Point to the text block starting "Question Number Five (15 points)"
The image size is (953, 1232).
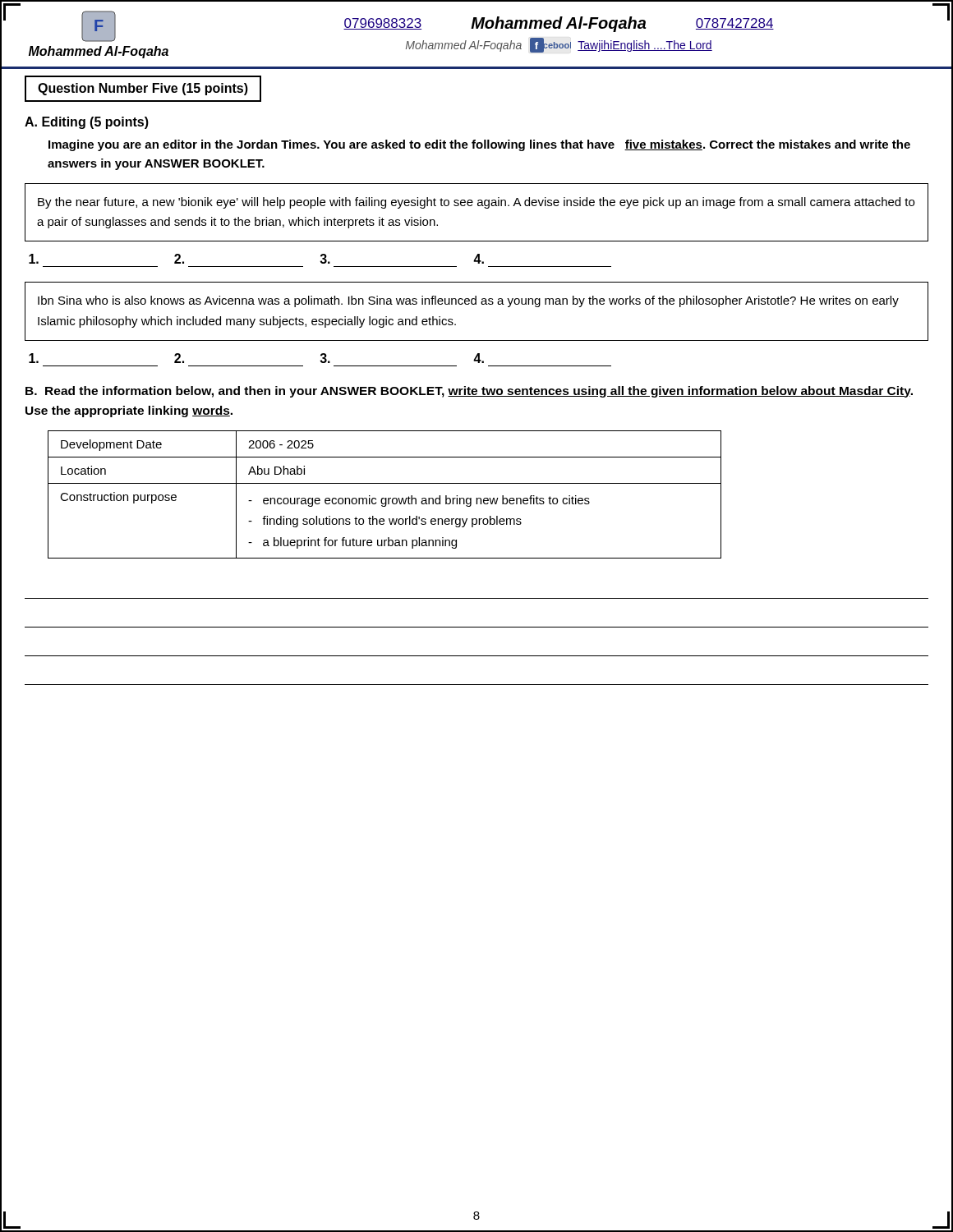coord(143,88)
